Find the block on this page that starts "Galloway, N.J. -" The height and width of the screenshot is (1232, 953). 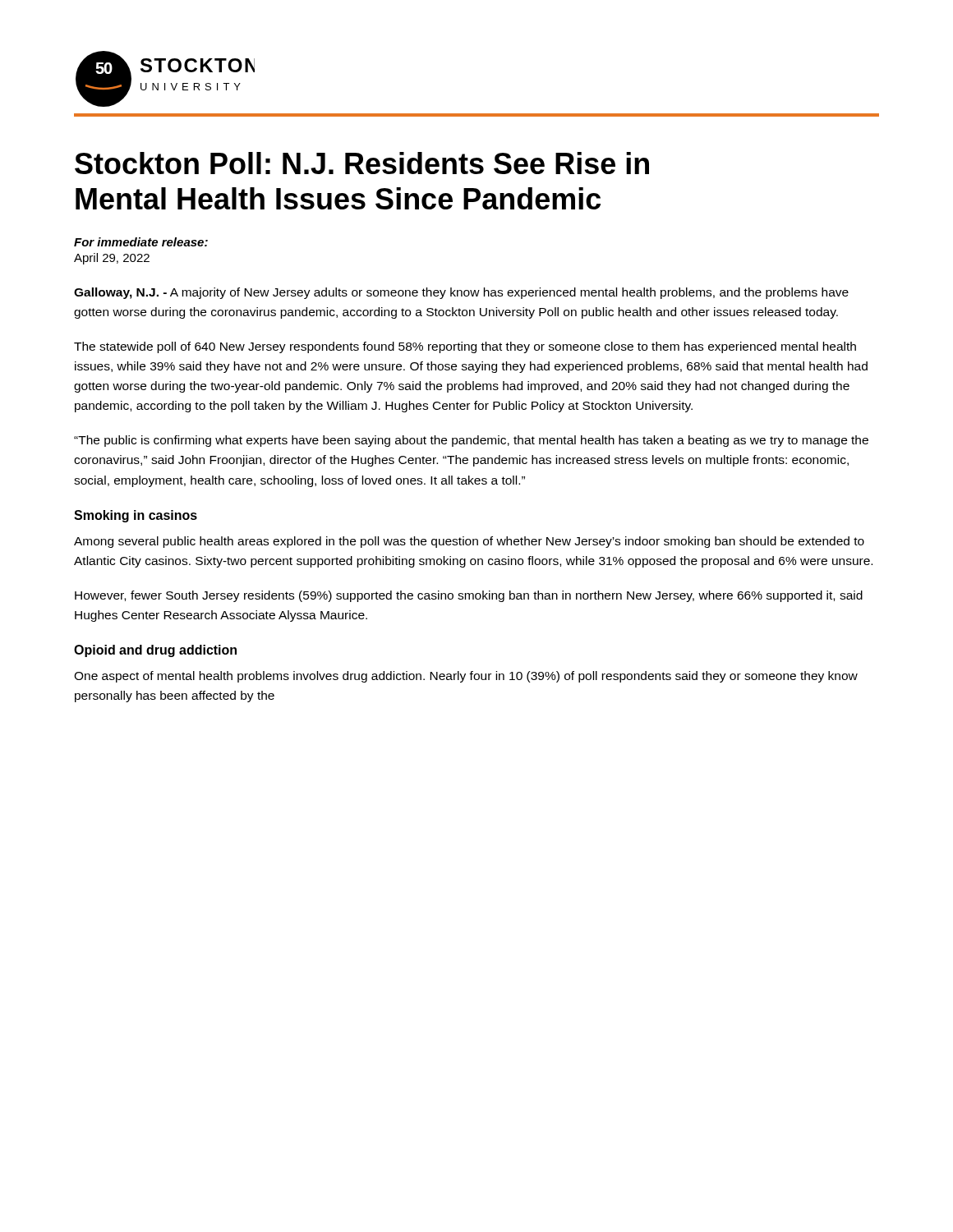(x=476, y=303)
